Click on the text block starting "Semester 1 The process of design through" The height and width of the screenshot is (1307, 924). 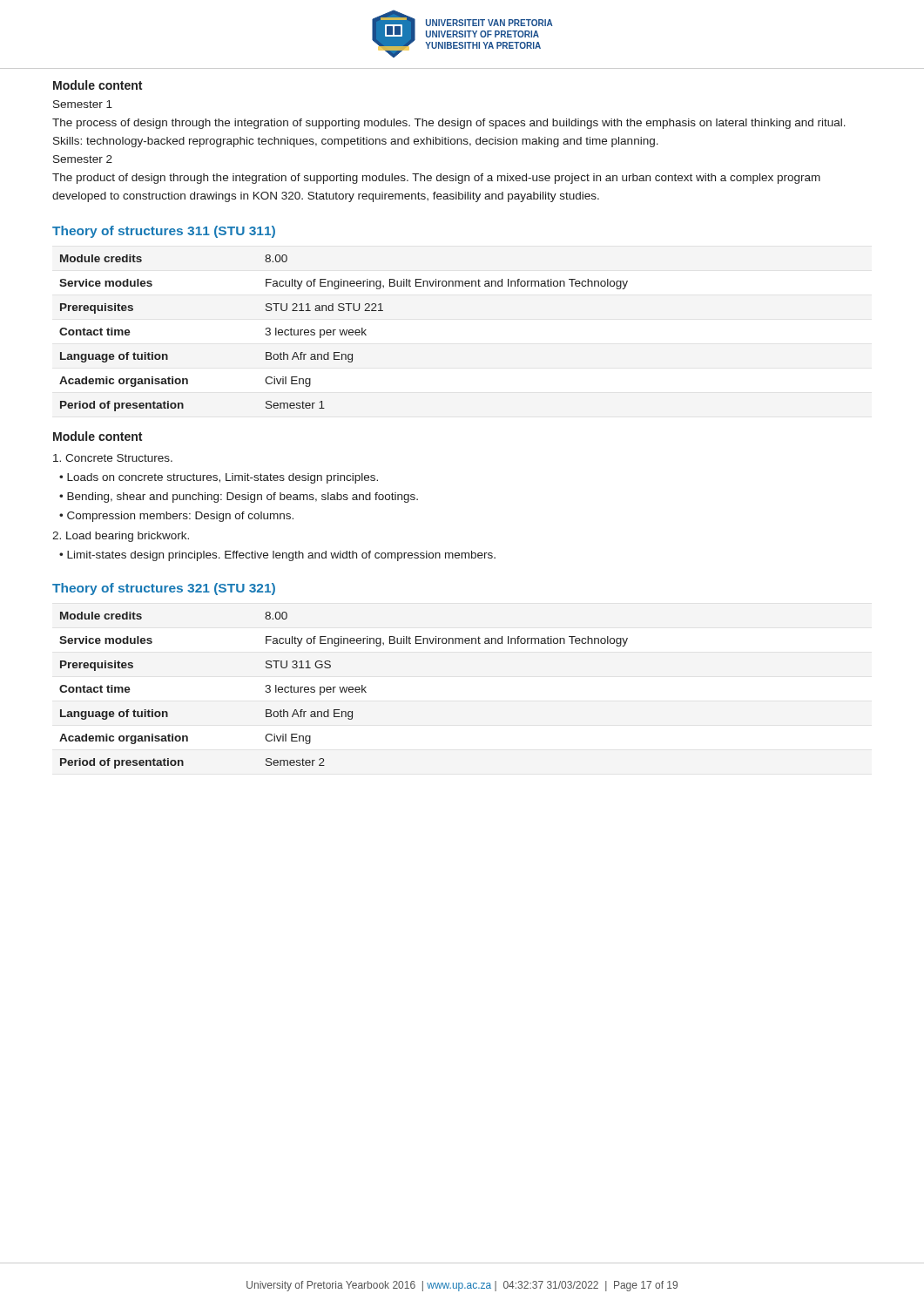click(x=449, y=150)
